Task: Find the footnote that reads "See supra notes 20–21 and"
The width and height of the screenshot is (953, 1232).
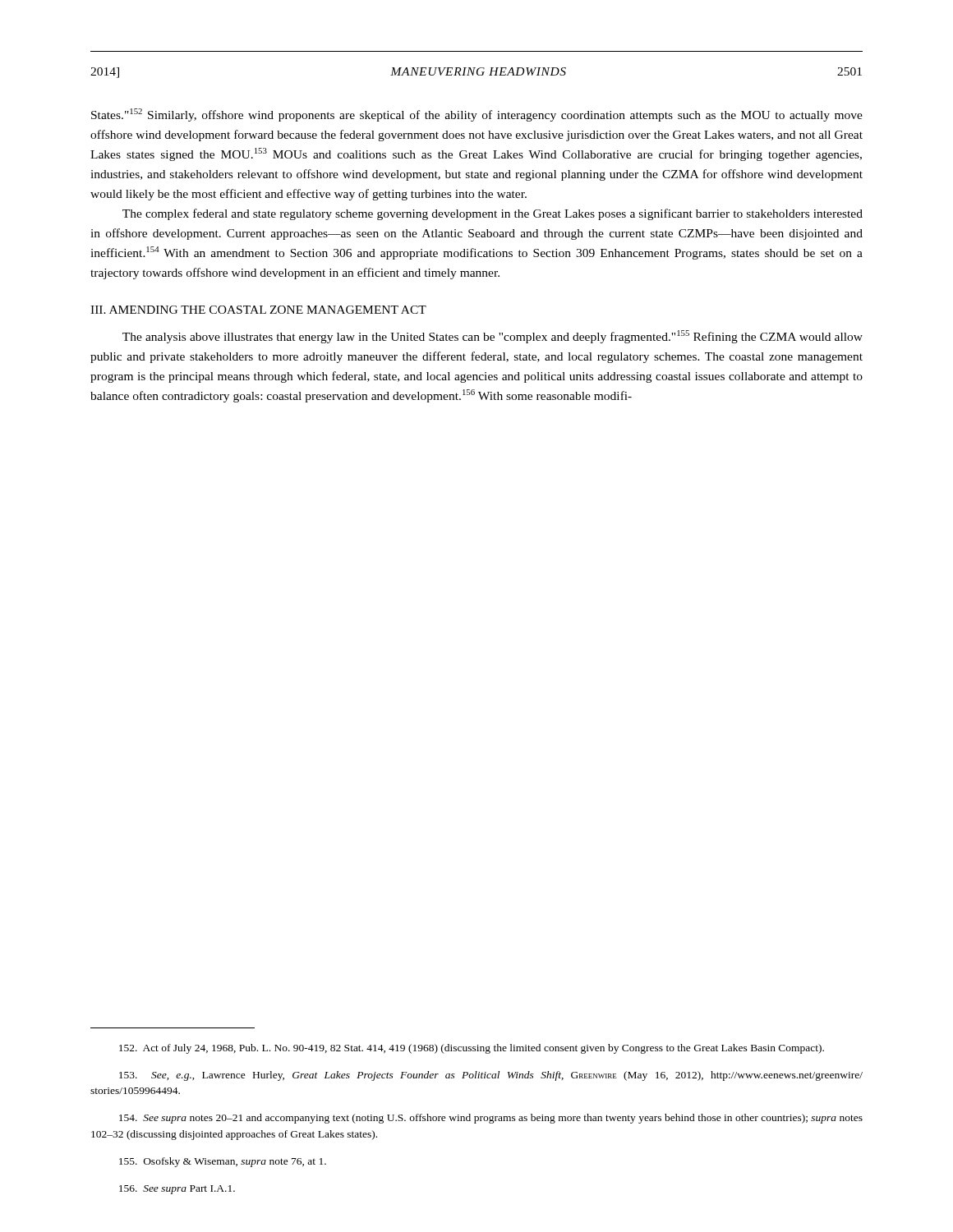Action: point(476,1126)
